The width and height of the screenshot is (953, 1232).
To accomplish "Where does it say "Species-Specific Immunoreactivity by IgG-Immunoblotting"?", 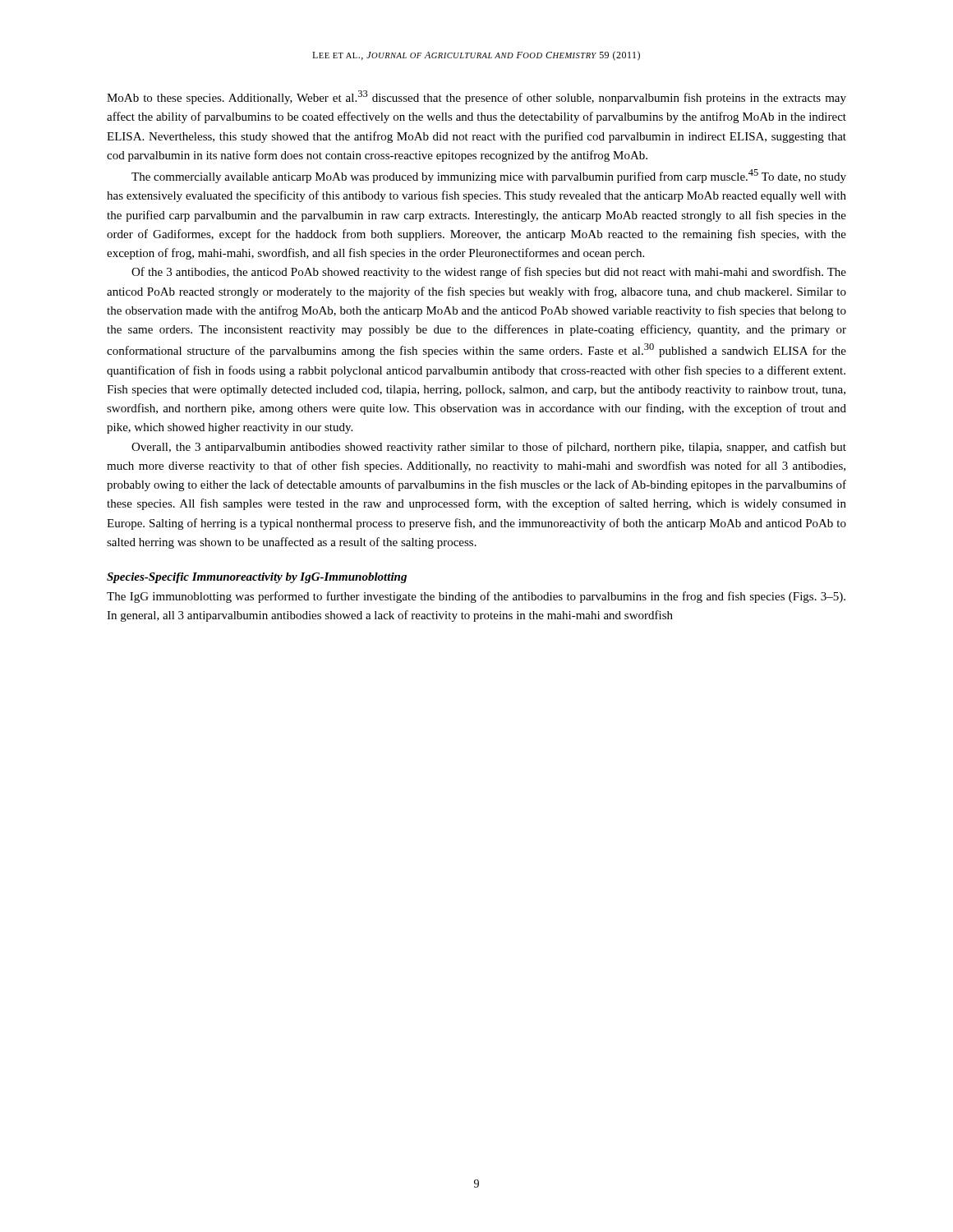I will 257,577.
